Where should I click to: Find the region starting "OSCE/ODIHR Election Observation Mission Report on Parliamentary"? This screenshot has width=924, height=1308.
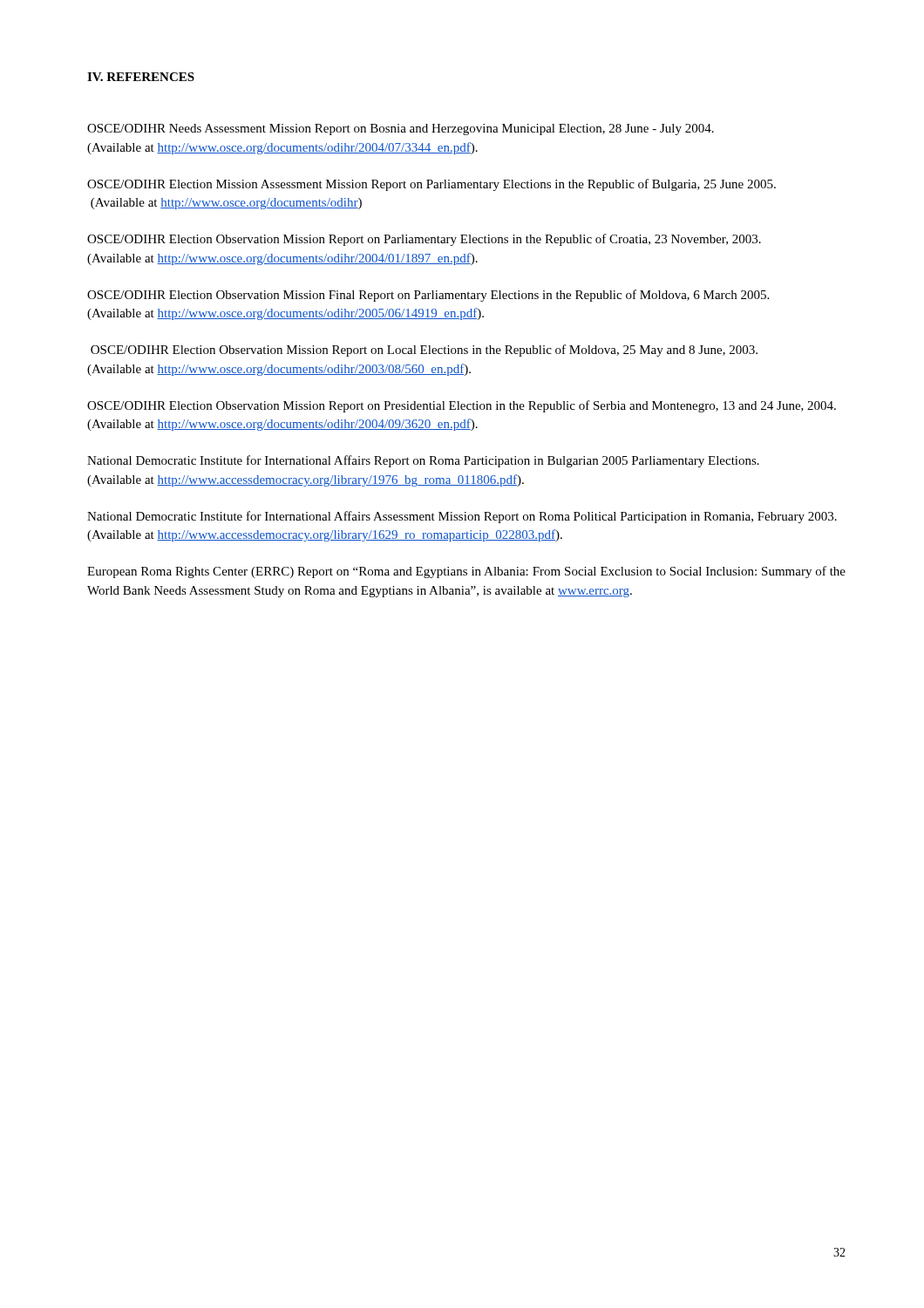(424, 248)
